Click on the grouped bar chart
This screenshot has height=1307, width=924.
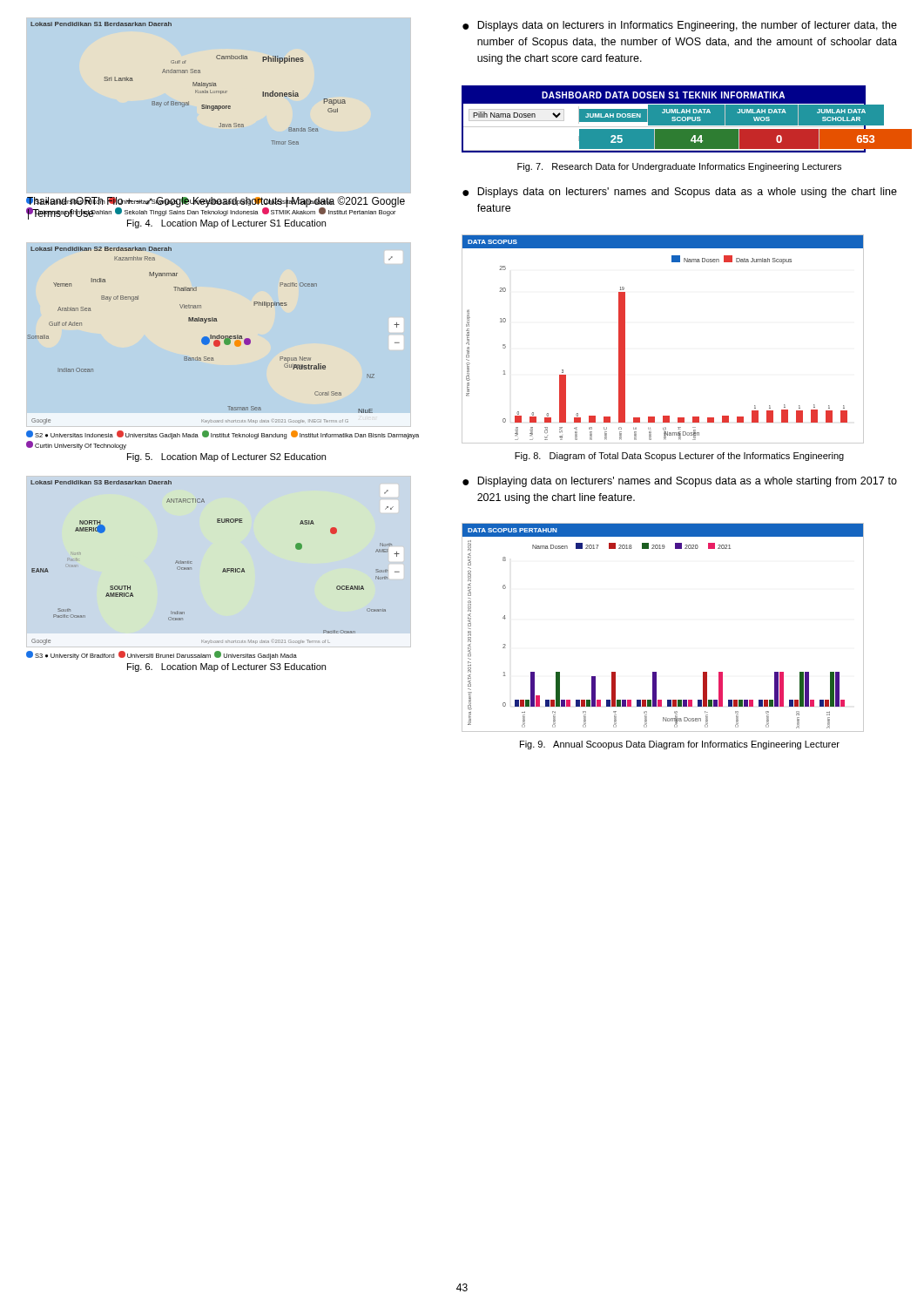coord(679,628)
